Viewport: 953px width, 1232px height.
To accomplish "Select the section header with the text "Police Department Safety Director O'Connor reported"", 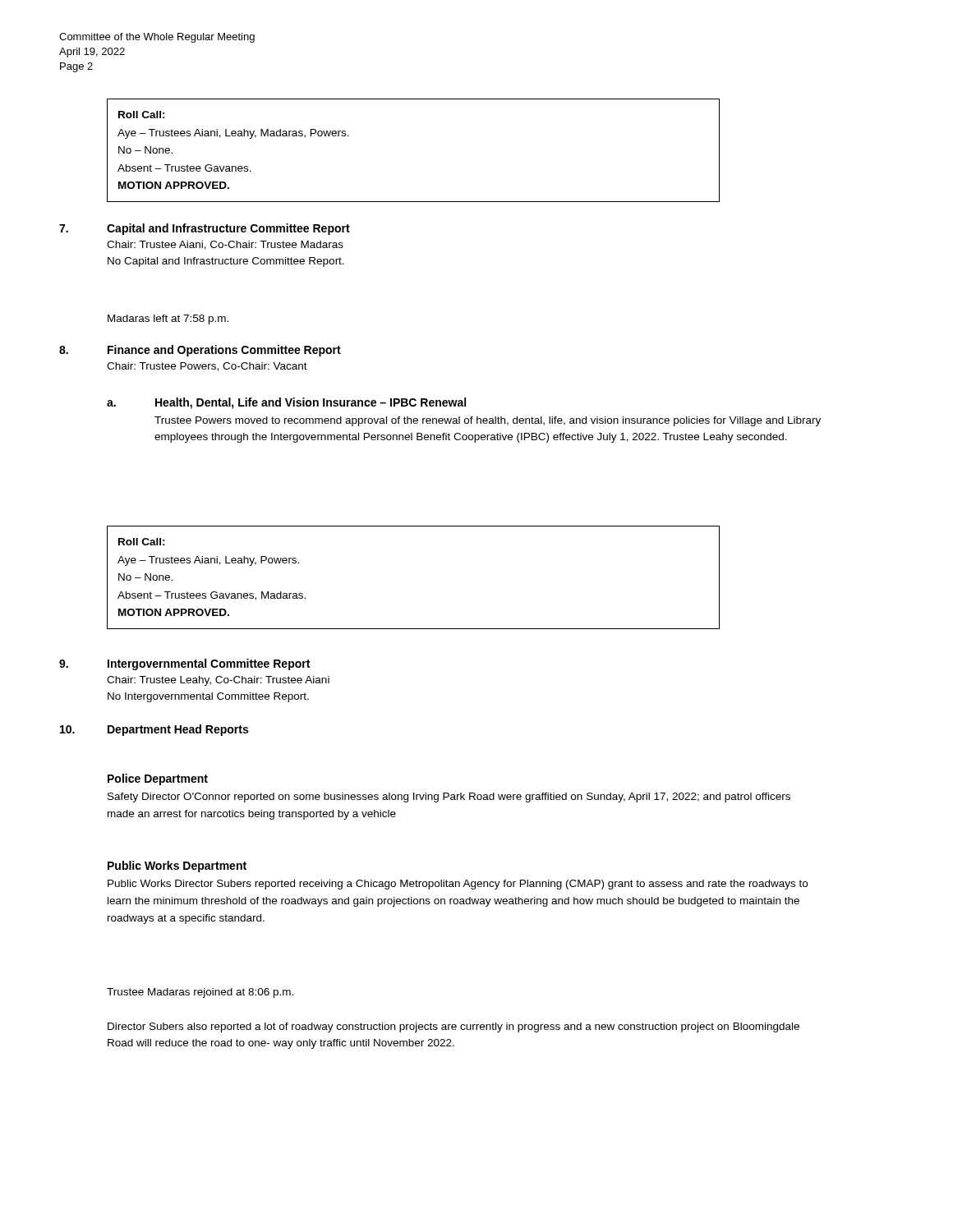I will [x=460, y=797].
